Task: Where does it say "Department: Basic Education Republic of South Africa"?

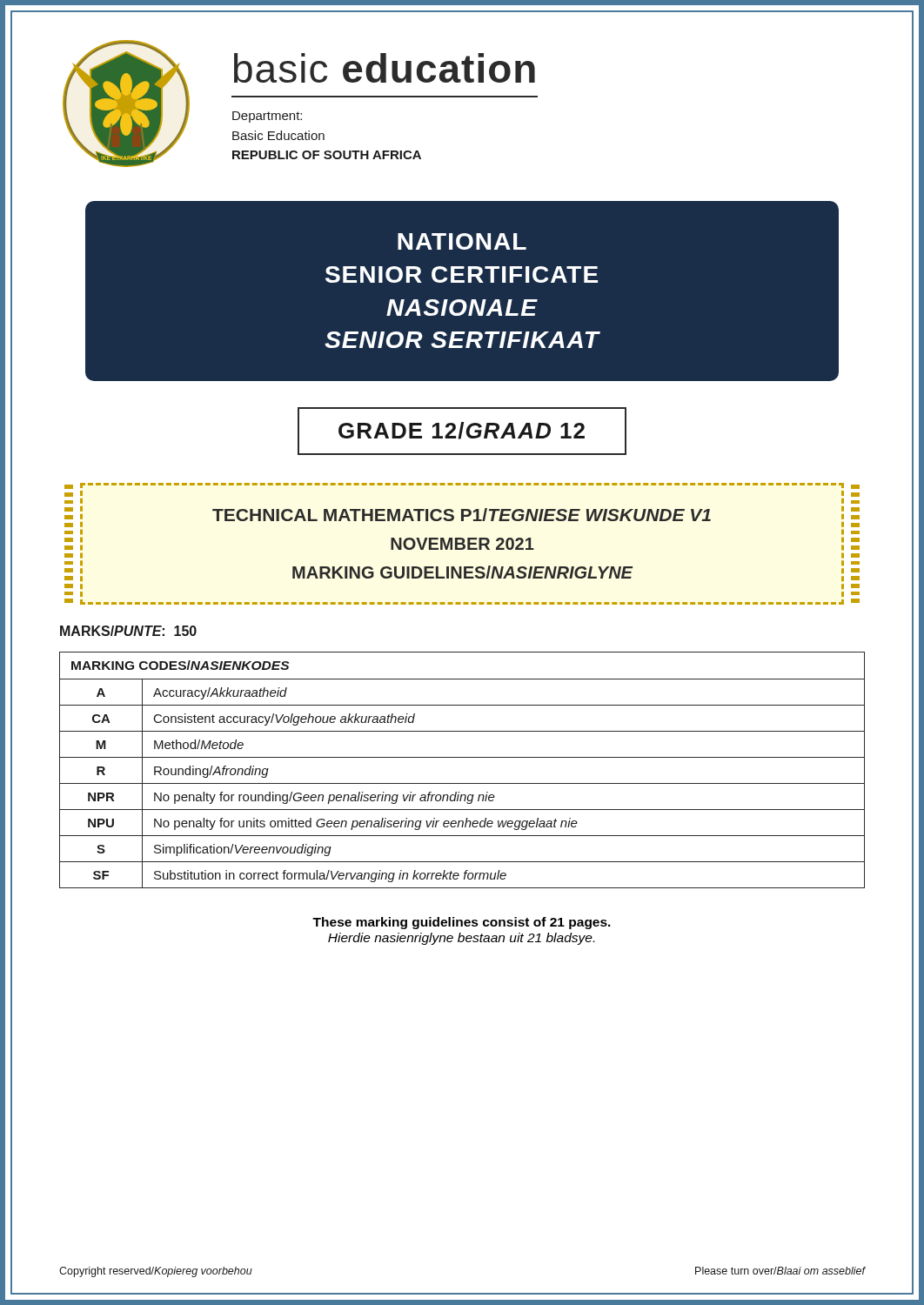Action: tap(327, 135)
